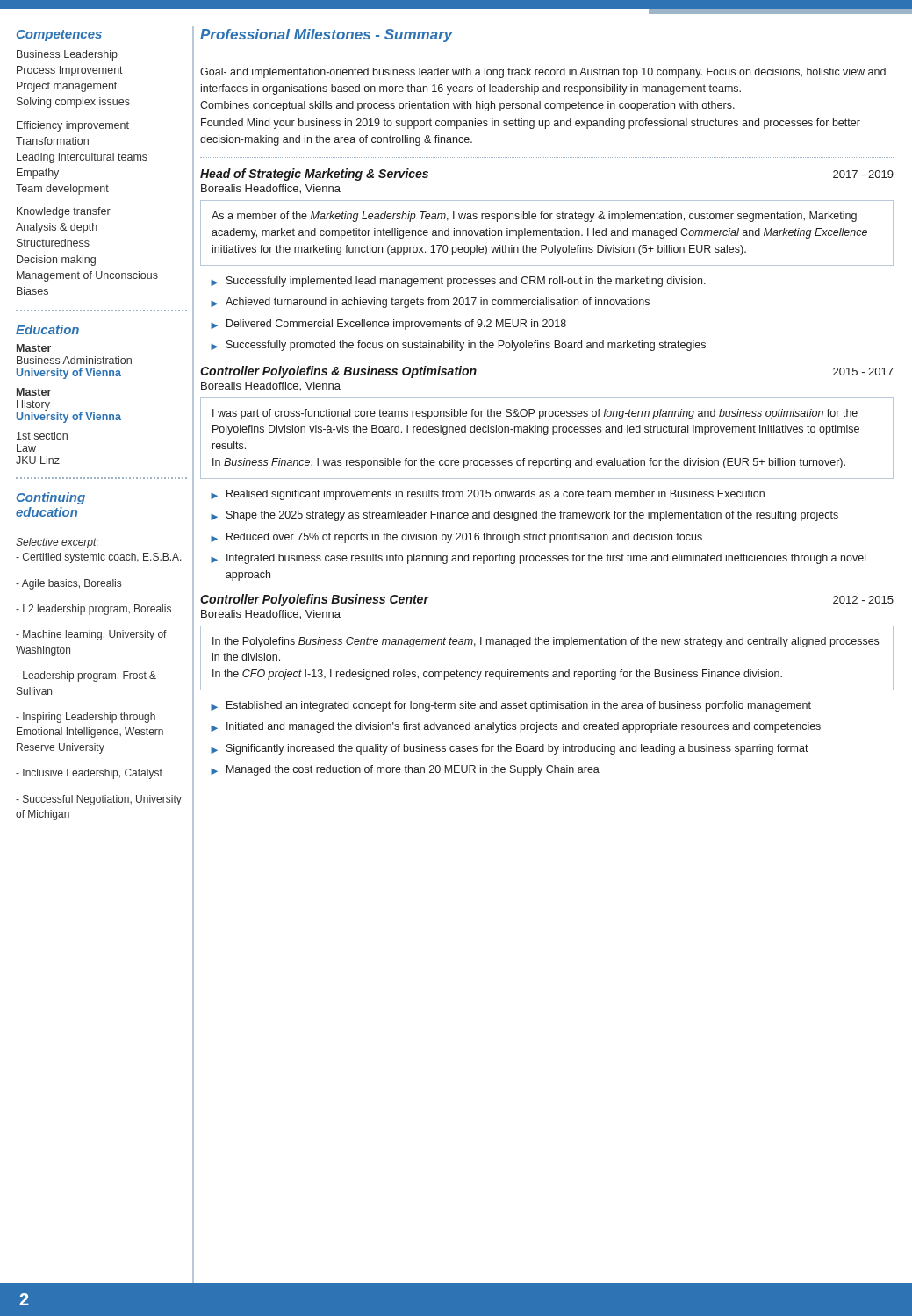
Task: Navigate to the block starting "1st section Law JKU Linz"
Action: [42, 436]
